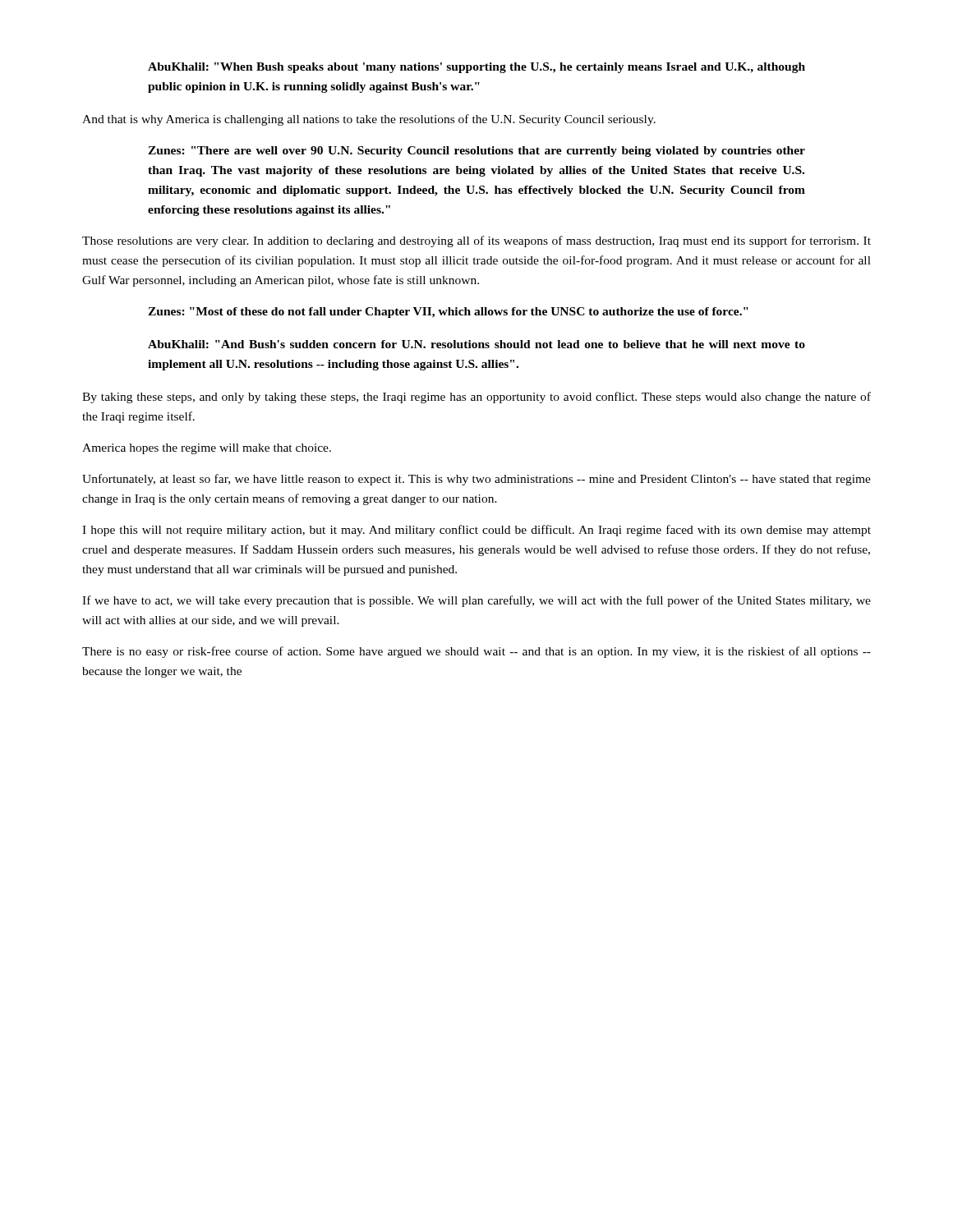
Task: Locate the block of text that opens with "And that is"
Action: pos(476,119)
